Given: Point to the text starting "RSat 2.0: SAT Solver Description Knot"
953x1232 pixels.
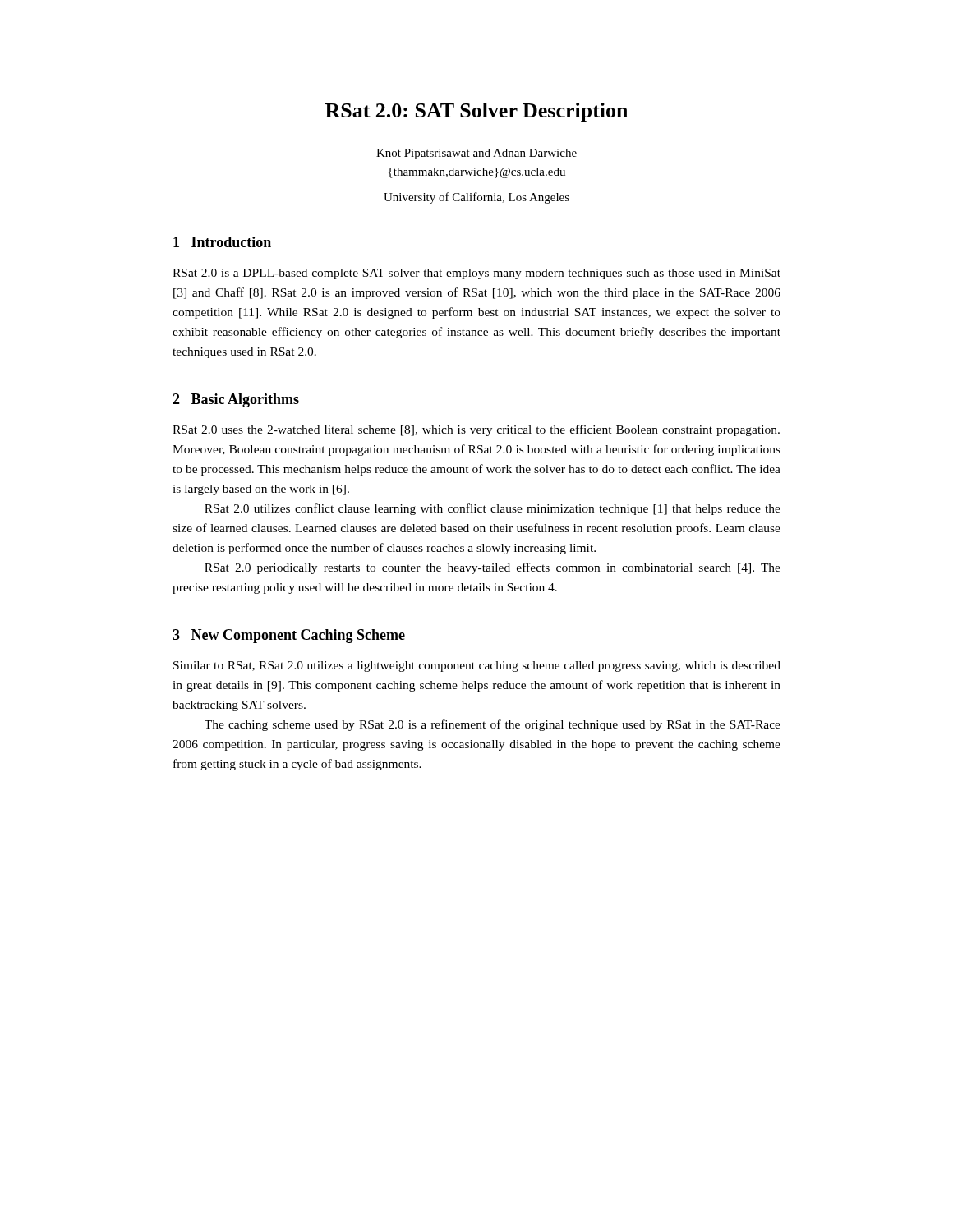Looking at the screenshot, I should coord(476,152).
